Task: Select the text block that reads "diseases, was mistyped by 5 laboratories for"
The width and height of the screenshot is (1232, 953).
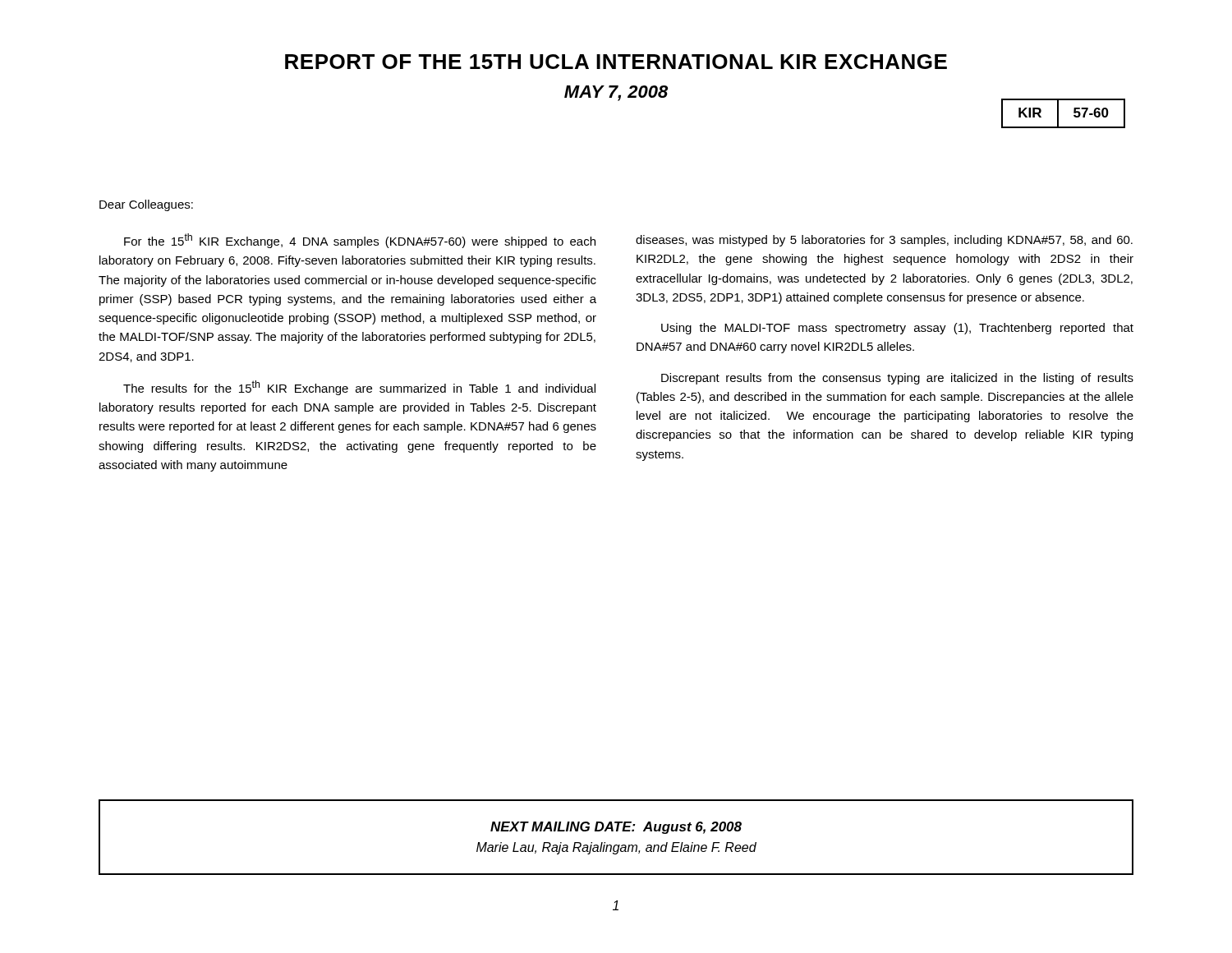Action: pos(885,347)
